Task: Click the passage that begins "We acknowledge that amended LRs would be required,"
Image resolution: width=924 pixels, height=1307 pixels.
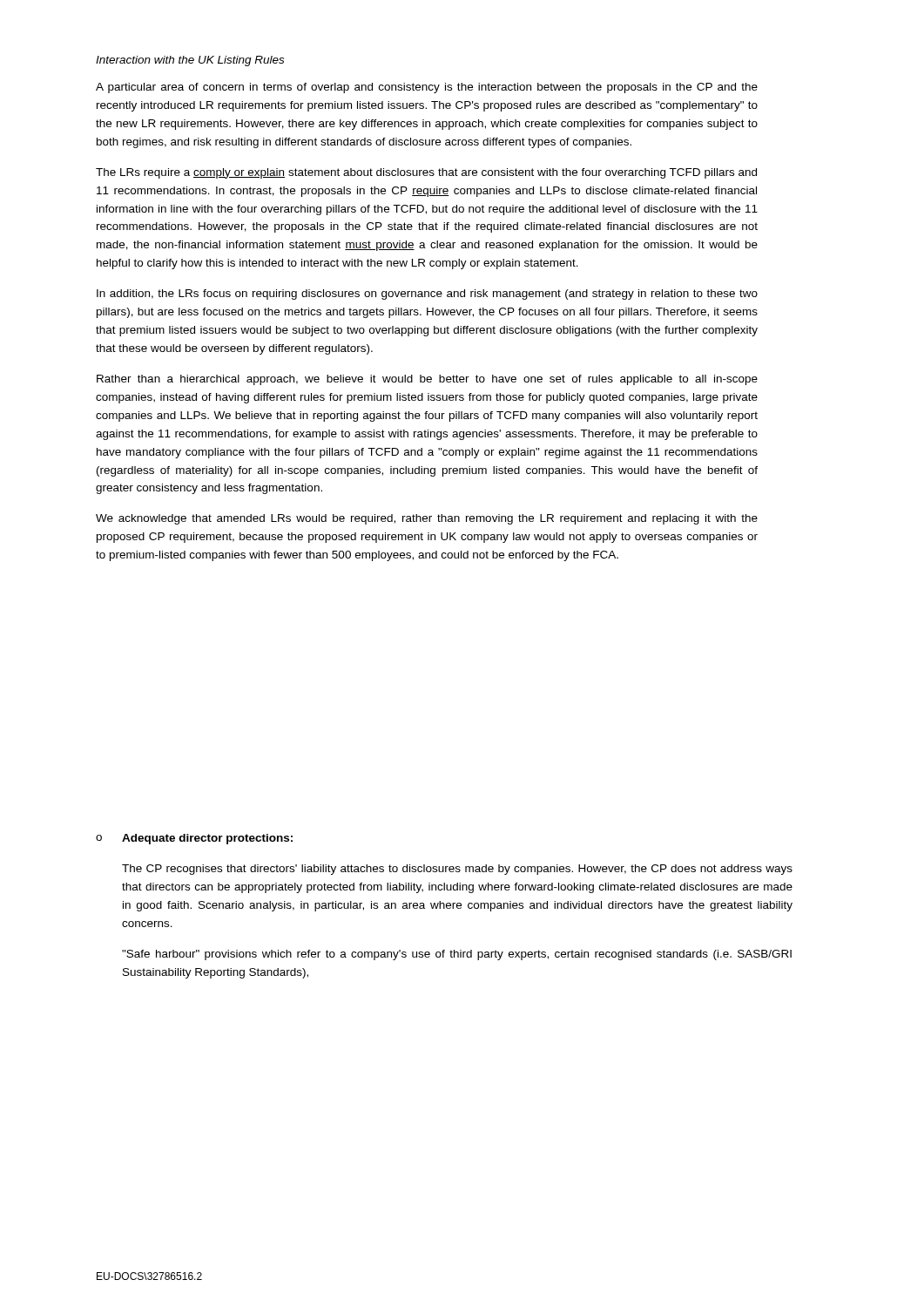Action: pyautogui.click(x=427, y=537)
